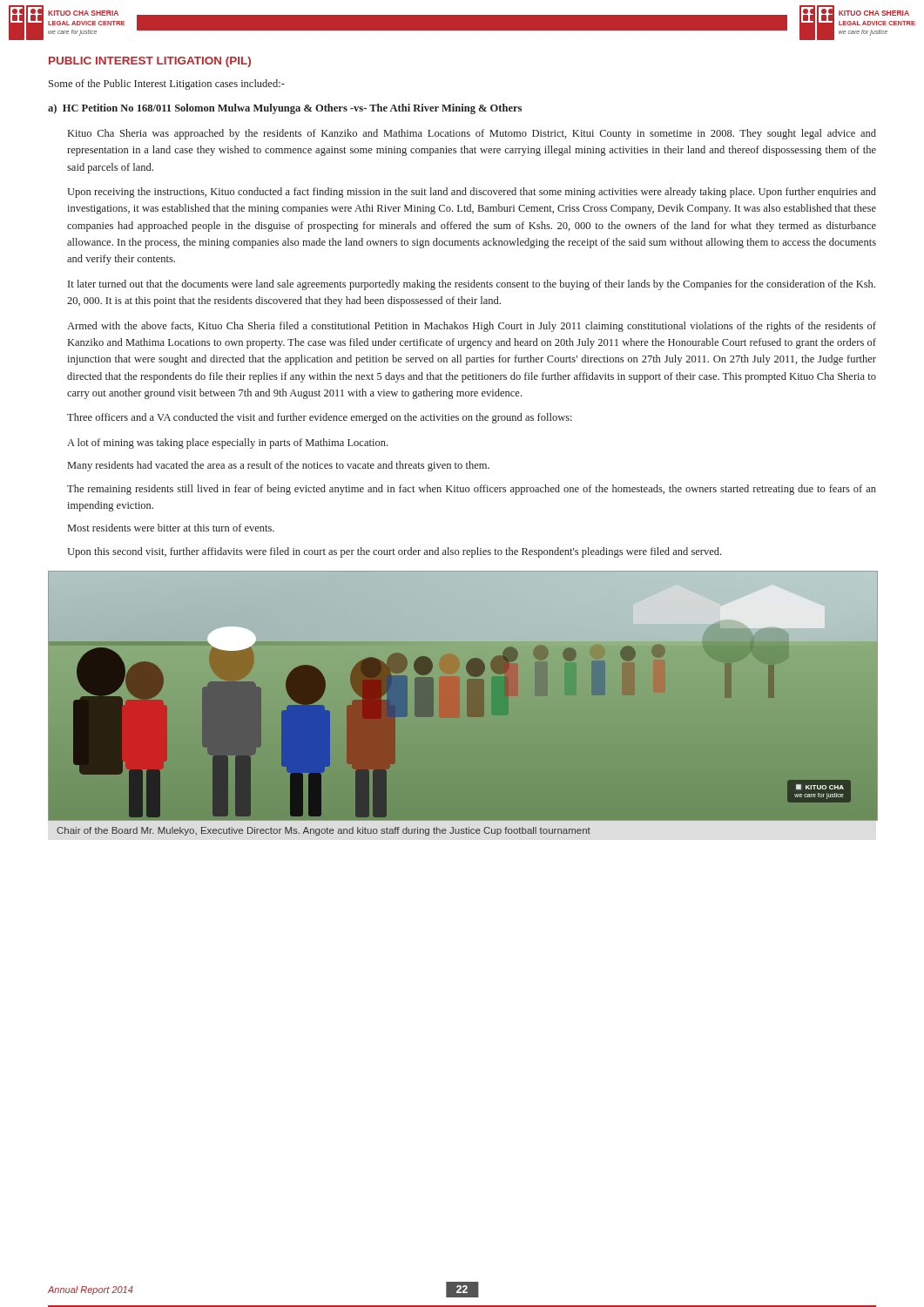Select the element starting "Armed with the above"
924x1307 pixels.
472,359
